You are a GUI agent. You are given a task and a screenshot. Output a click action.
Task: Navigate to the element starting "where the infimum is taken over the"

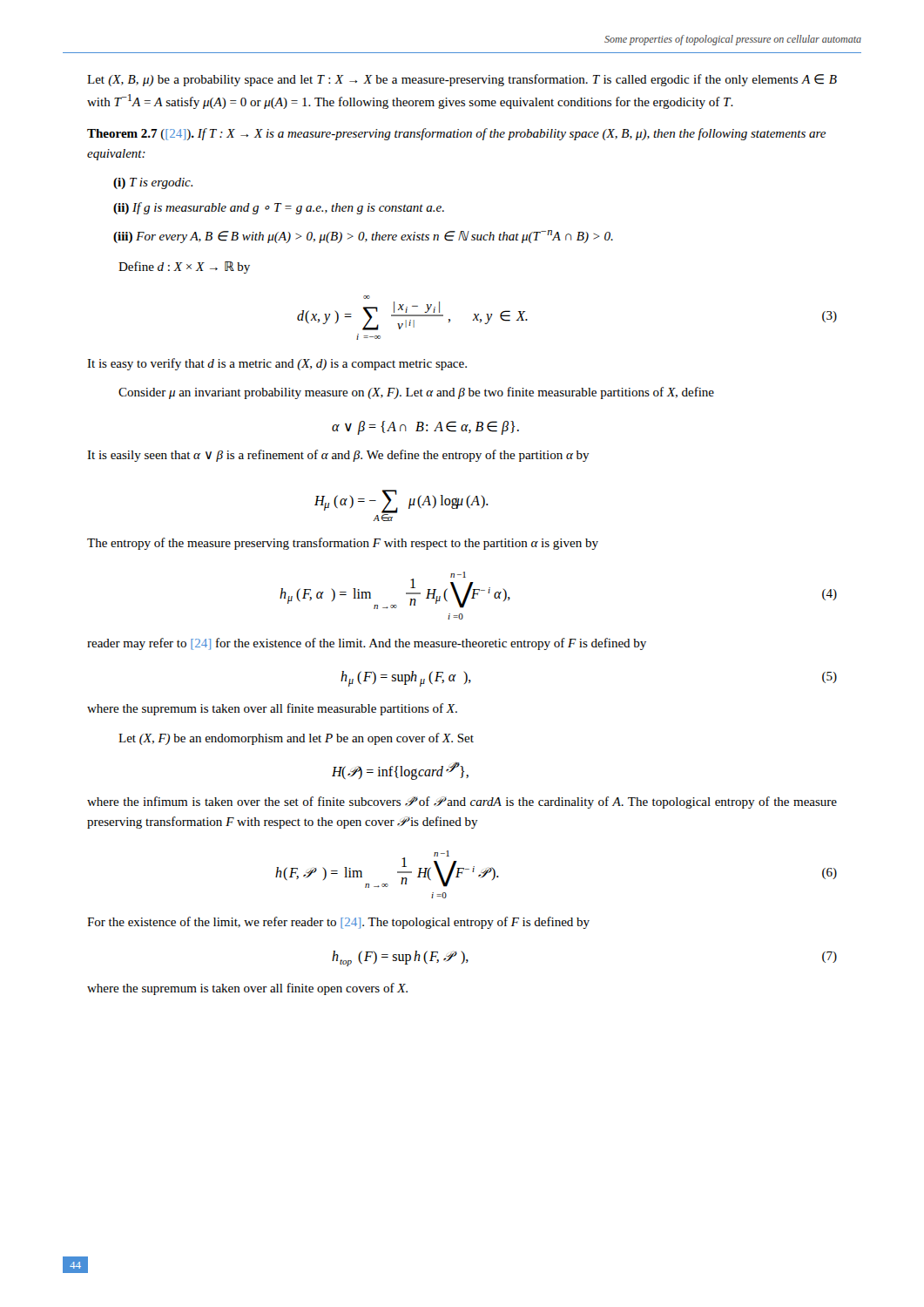(x=462, y=812)
